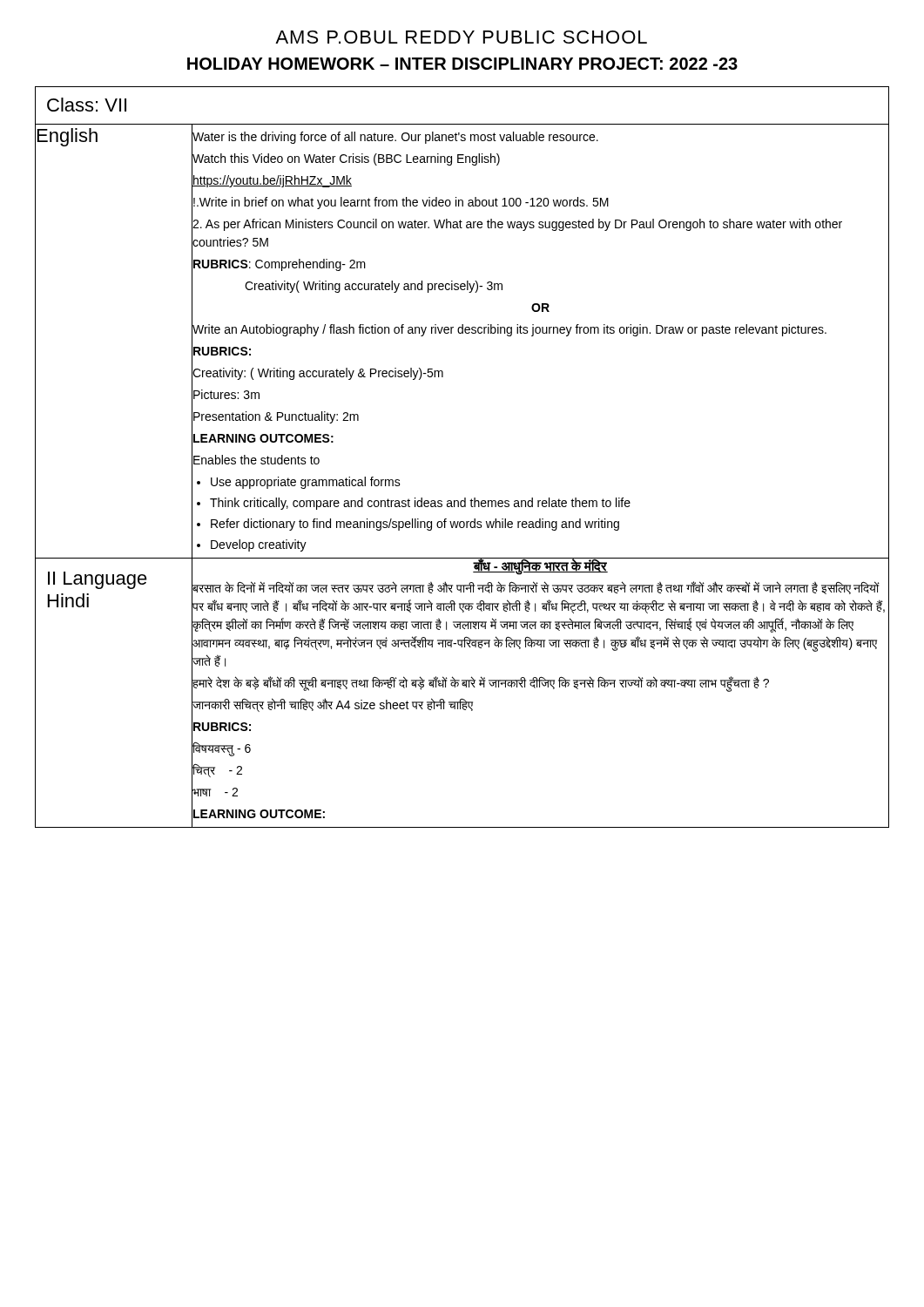Find the table that mentions "II Language Hindi"
This screenshot has height=1307, width=924.
pyautogui.click(x=462, y=457)
